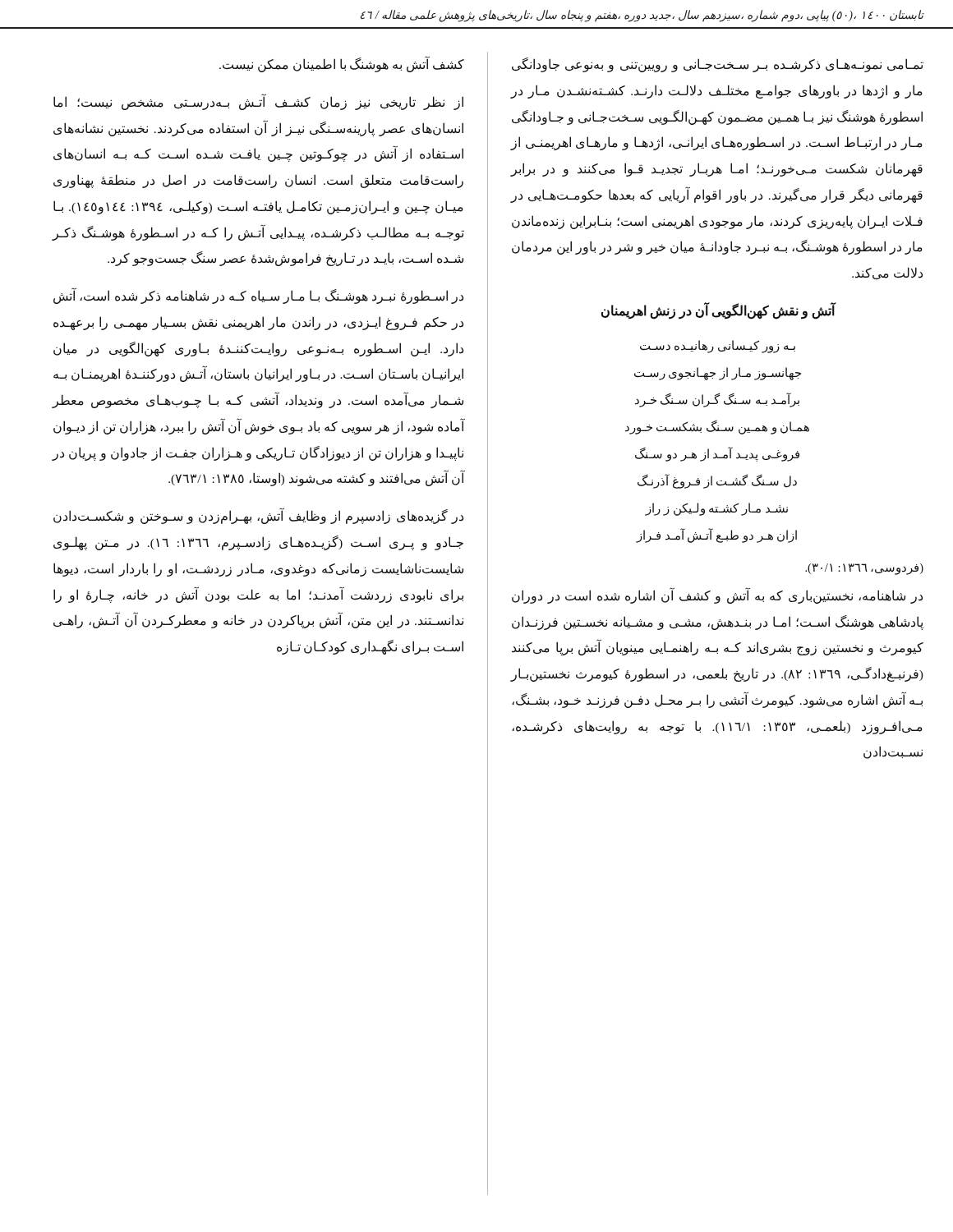Click the passage that begins "در اسـطورهٔ نبـرد هوشـنگ بـا مـار سـیاه"
The width and height of the screenshot is (953, 1232).
(258, 388)
